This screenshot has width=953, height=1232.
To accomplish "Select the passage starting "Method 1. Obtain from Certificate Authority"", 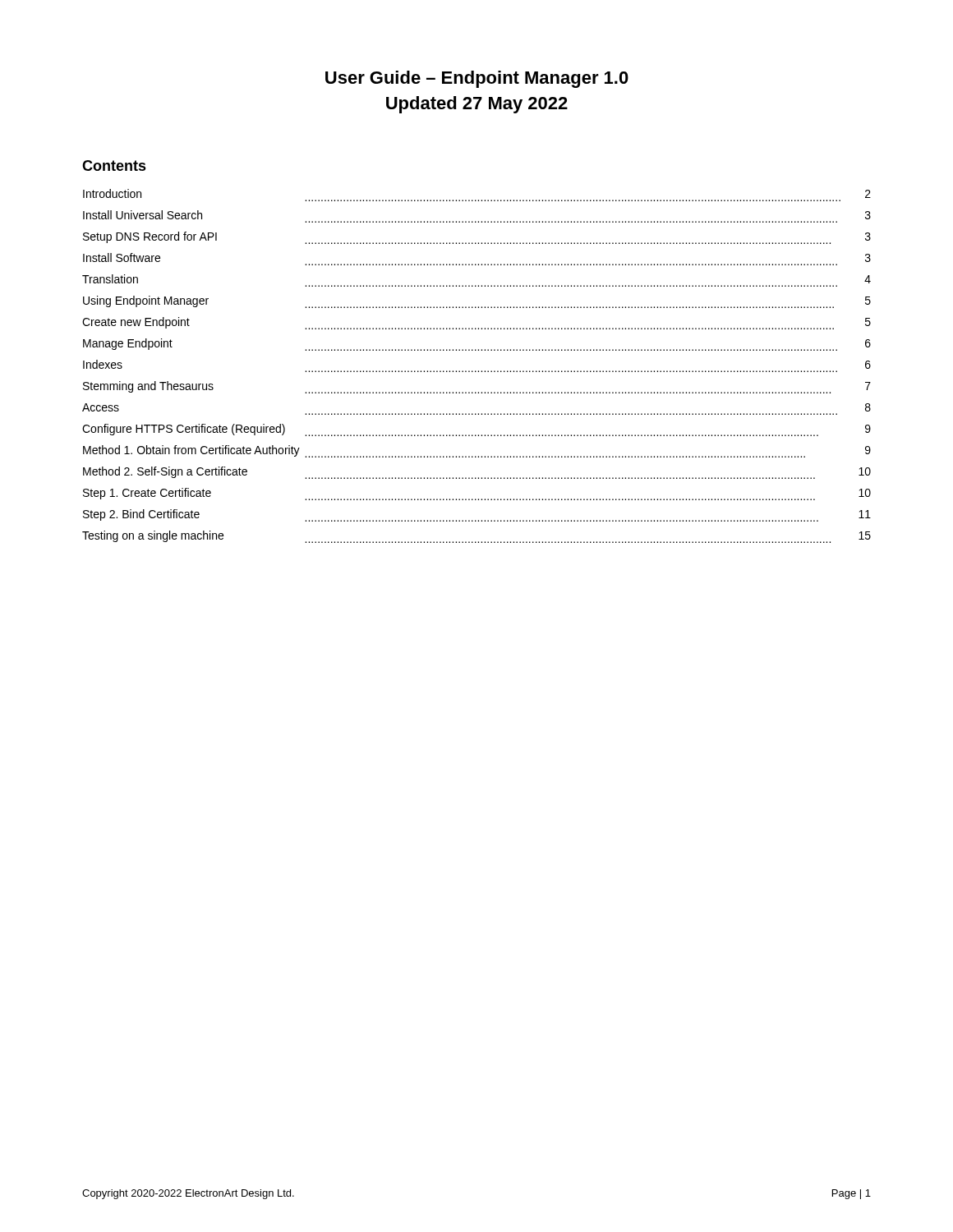I will pos(476,450).
